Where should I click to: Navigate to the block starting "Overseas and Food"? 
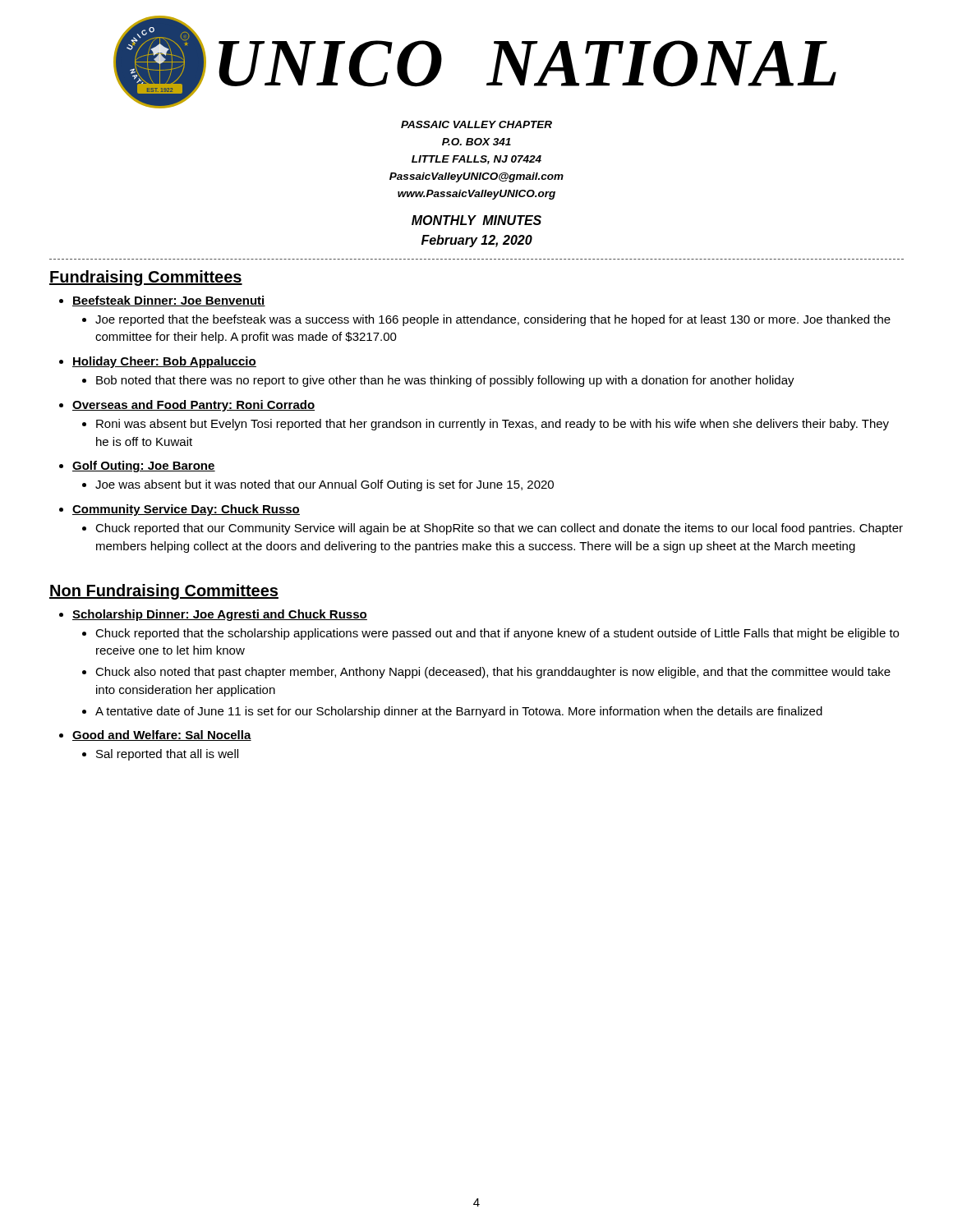488,424
